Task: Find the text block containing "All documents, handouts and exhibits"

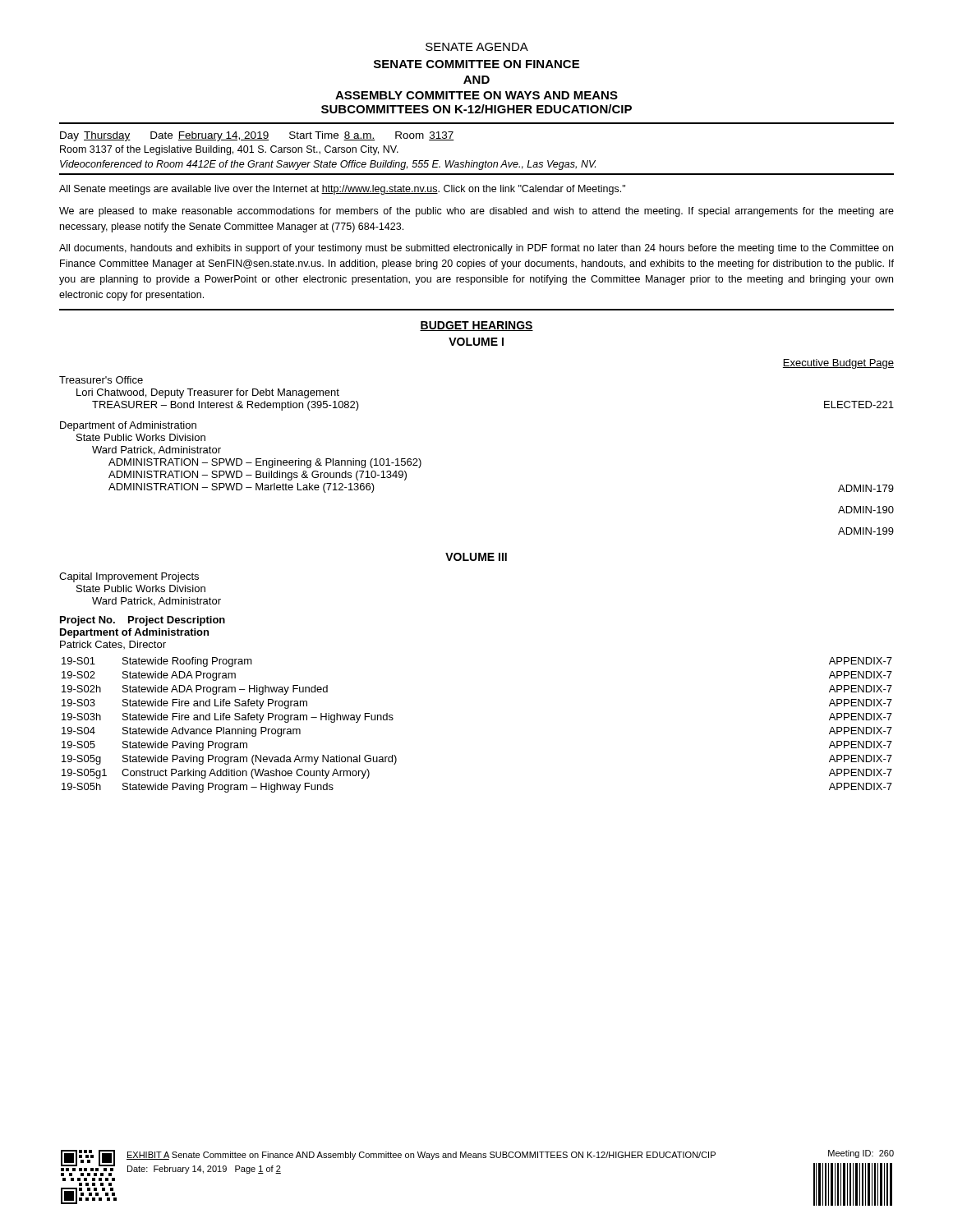Action: pyautogui.click(x=476, y=271)
